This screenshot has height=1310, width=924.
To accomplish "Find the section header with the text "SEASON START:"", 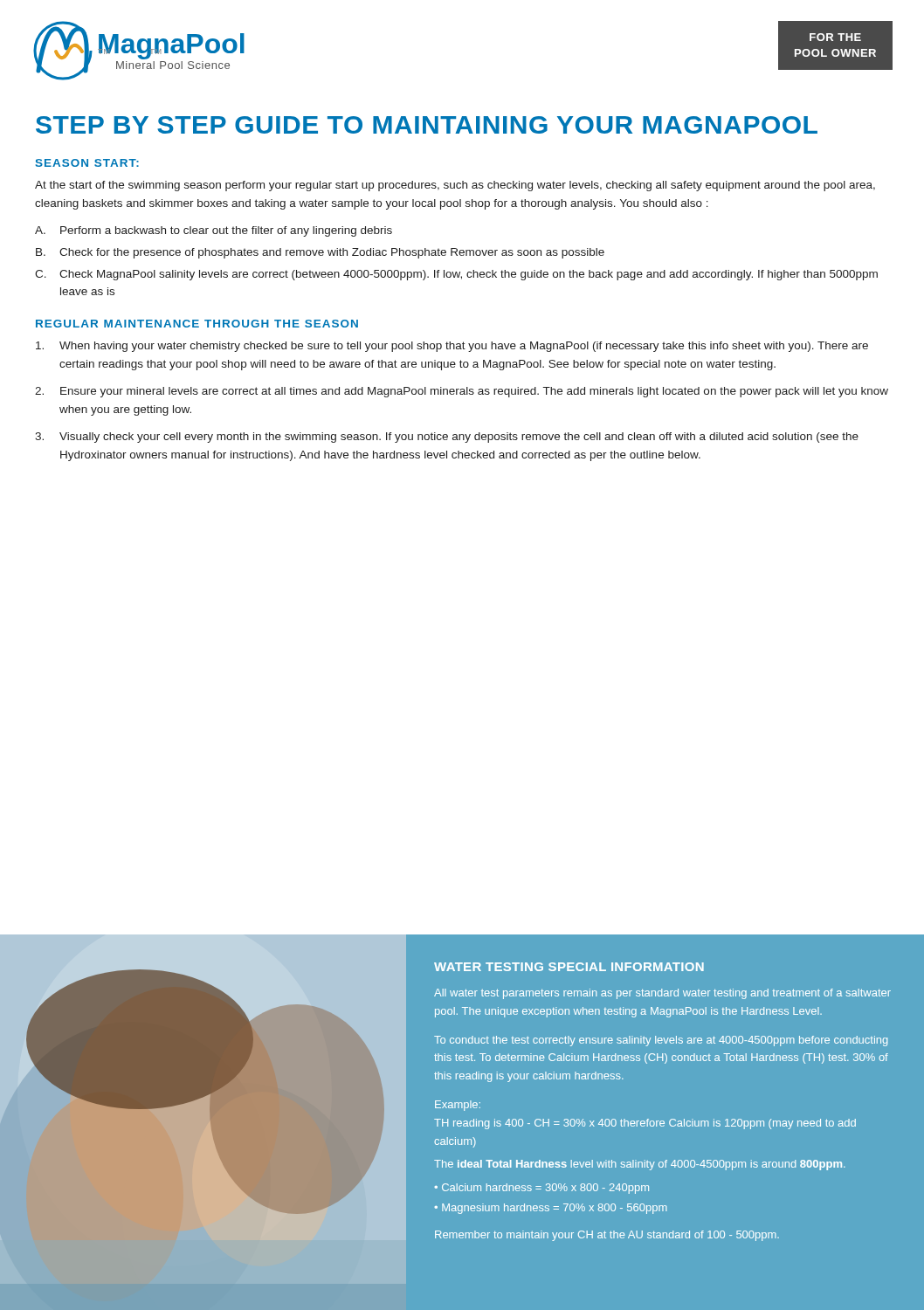I will coord(88,163).
